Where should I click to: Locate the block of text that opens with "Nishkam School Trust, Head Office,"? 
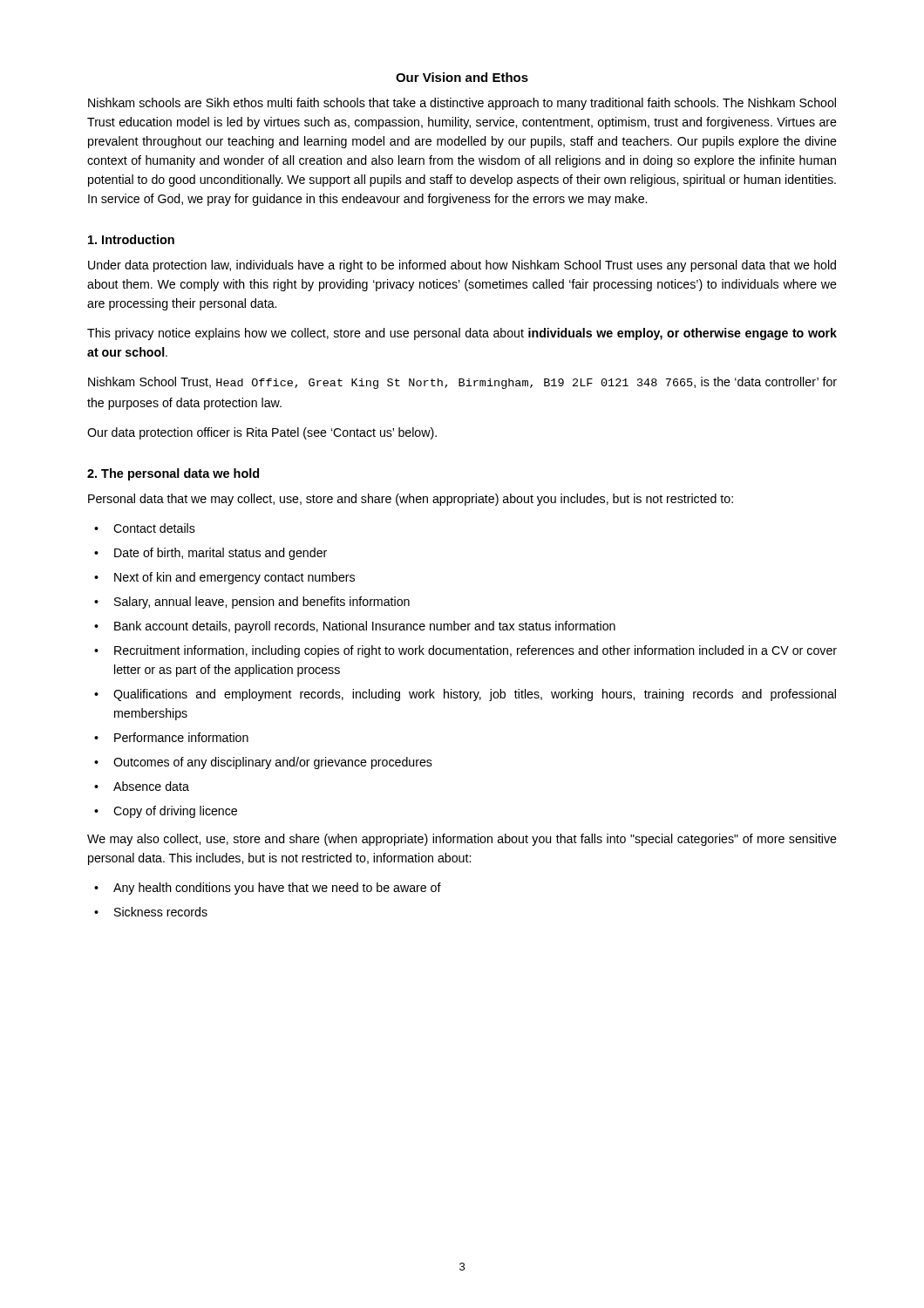(x=462, y=392)
